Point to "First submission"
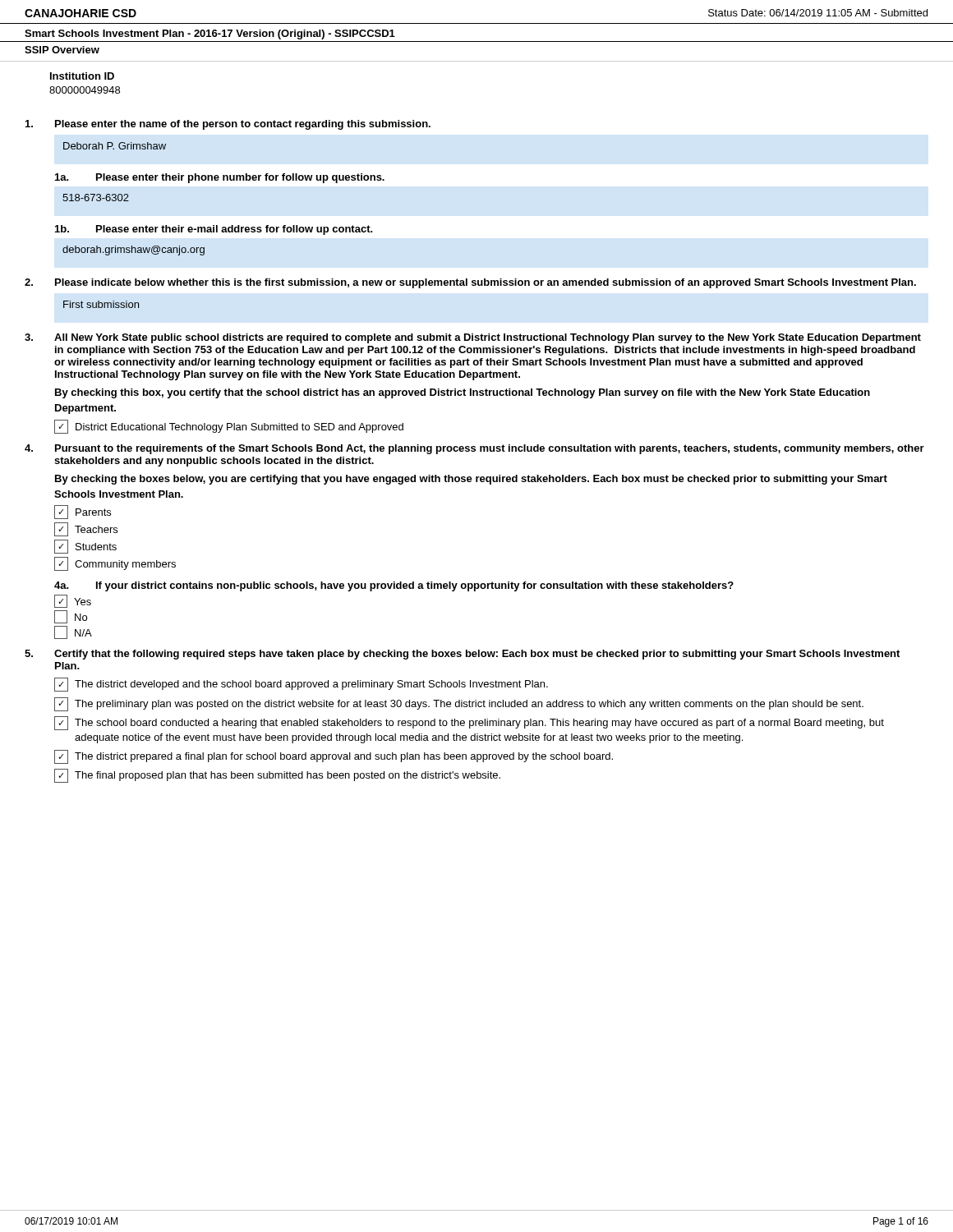 (101, 304)
